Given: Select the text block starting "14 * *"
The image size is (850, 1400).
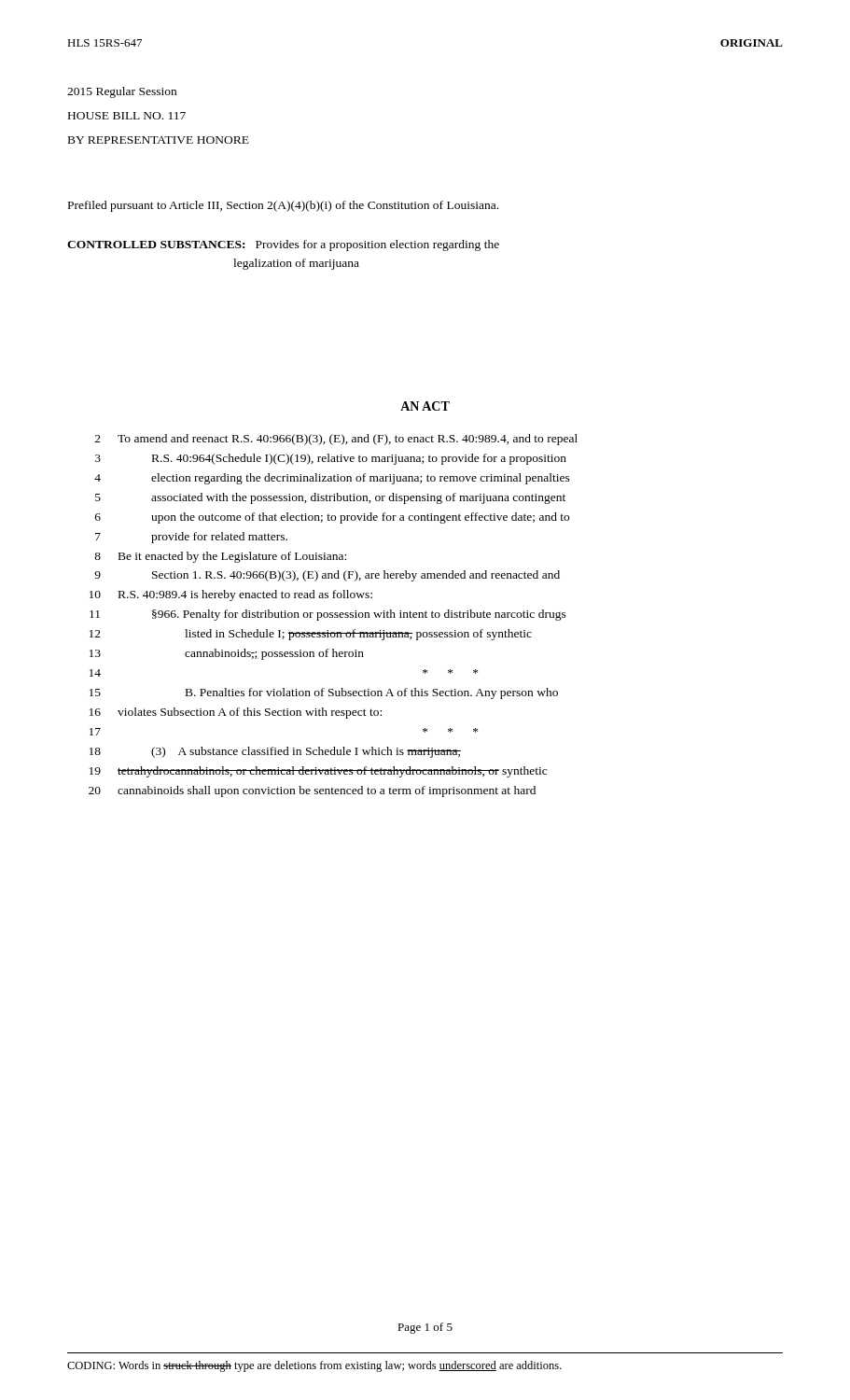Looking at the screenshot, I should [x=425, y=673].
